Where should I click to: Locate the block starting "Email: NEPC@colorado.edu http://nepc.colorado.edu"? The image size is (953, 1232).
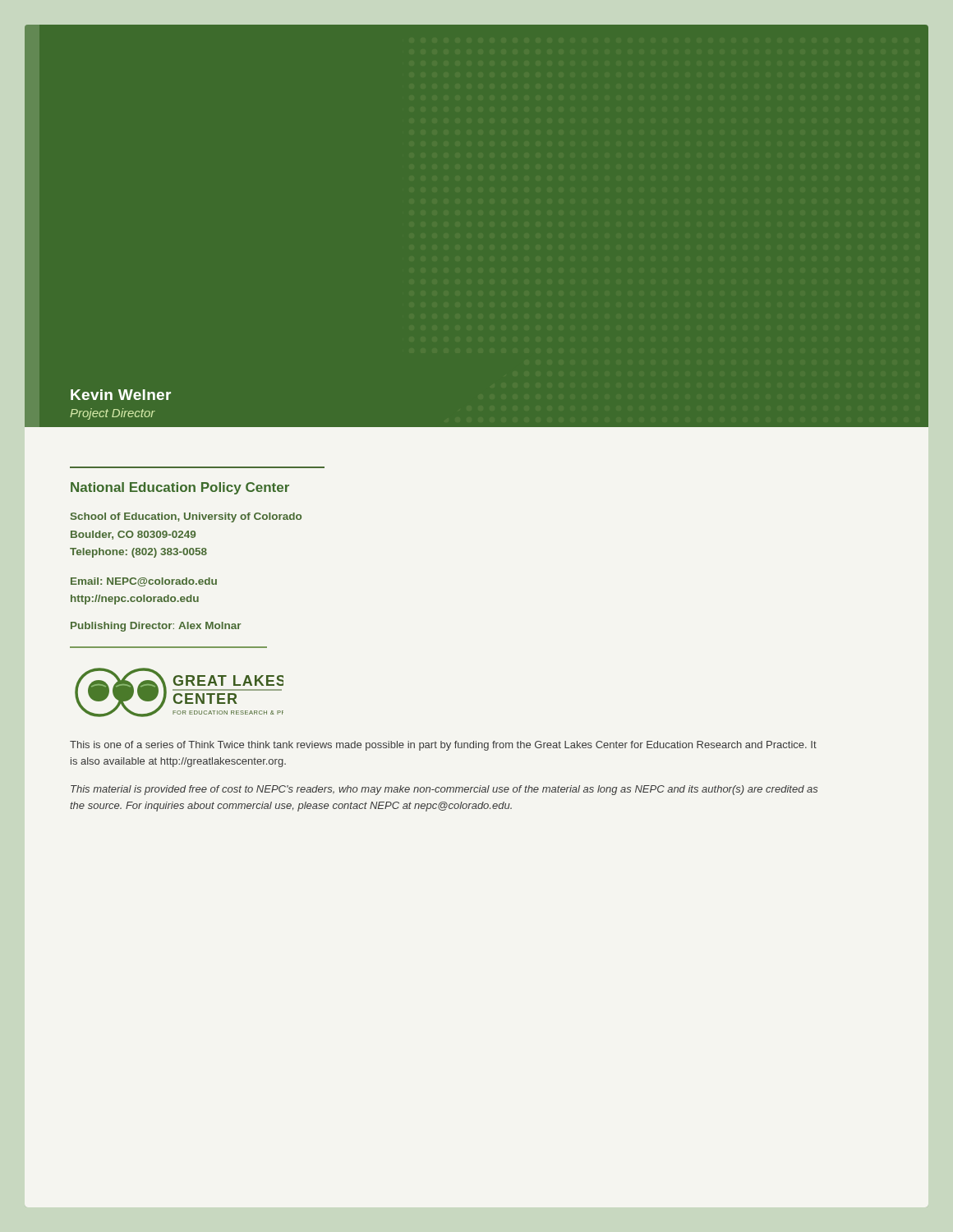coord(144,582)
